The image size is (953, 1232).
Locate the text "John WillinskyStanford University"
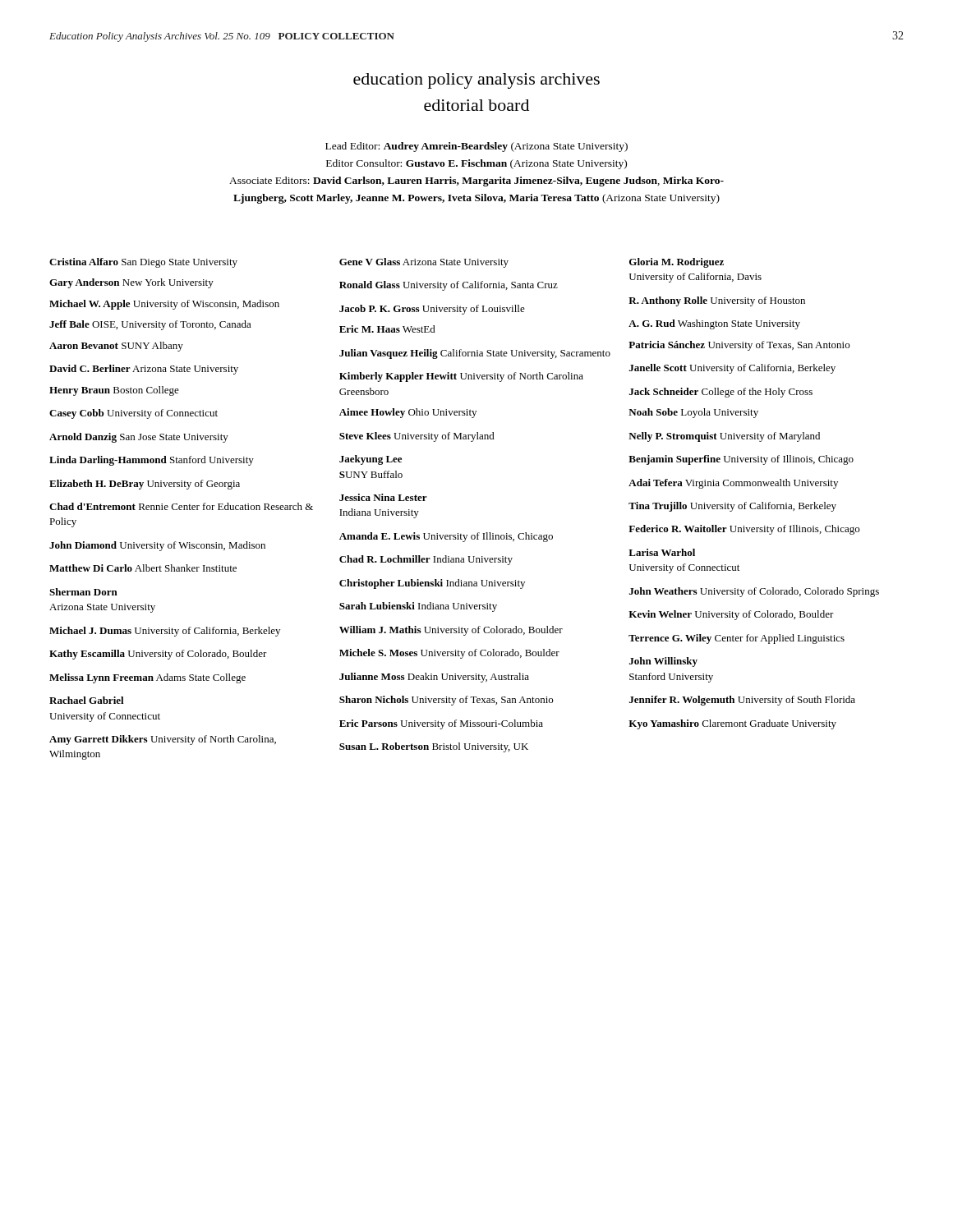(x=671, y=668)
